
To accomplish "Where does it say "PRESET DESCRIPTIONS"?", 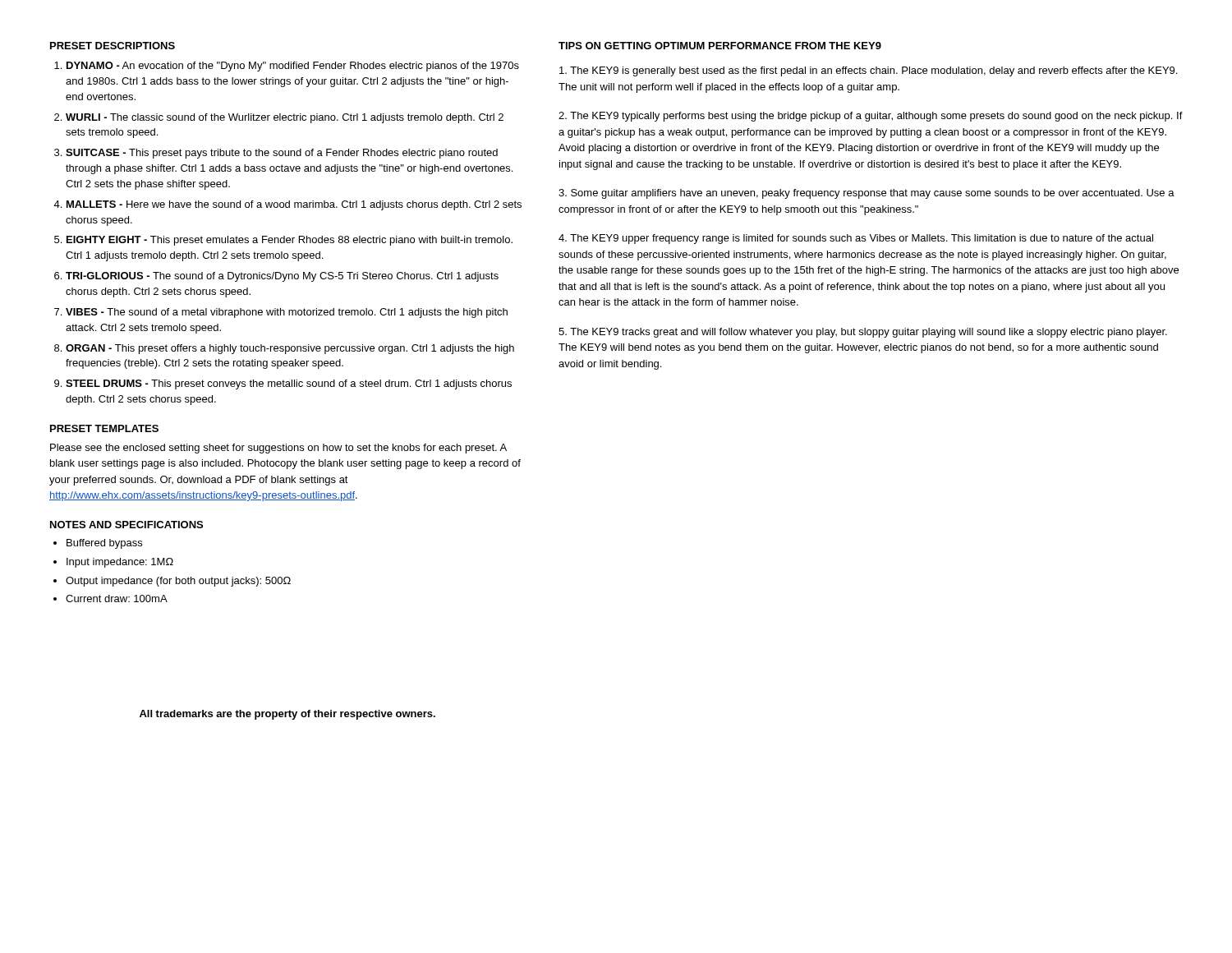I will [x=112, y=46].
